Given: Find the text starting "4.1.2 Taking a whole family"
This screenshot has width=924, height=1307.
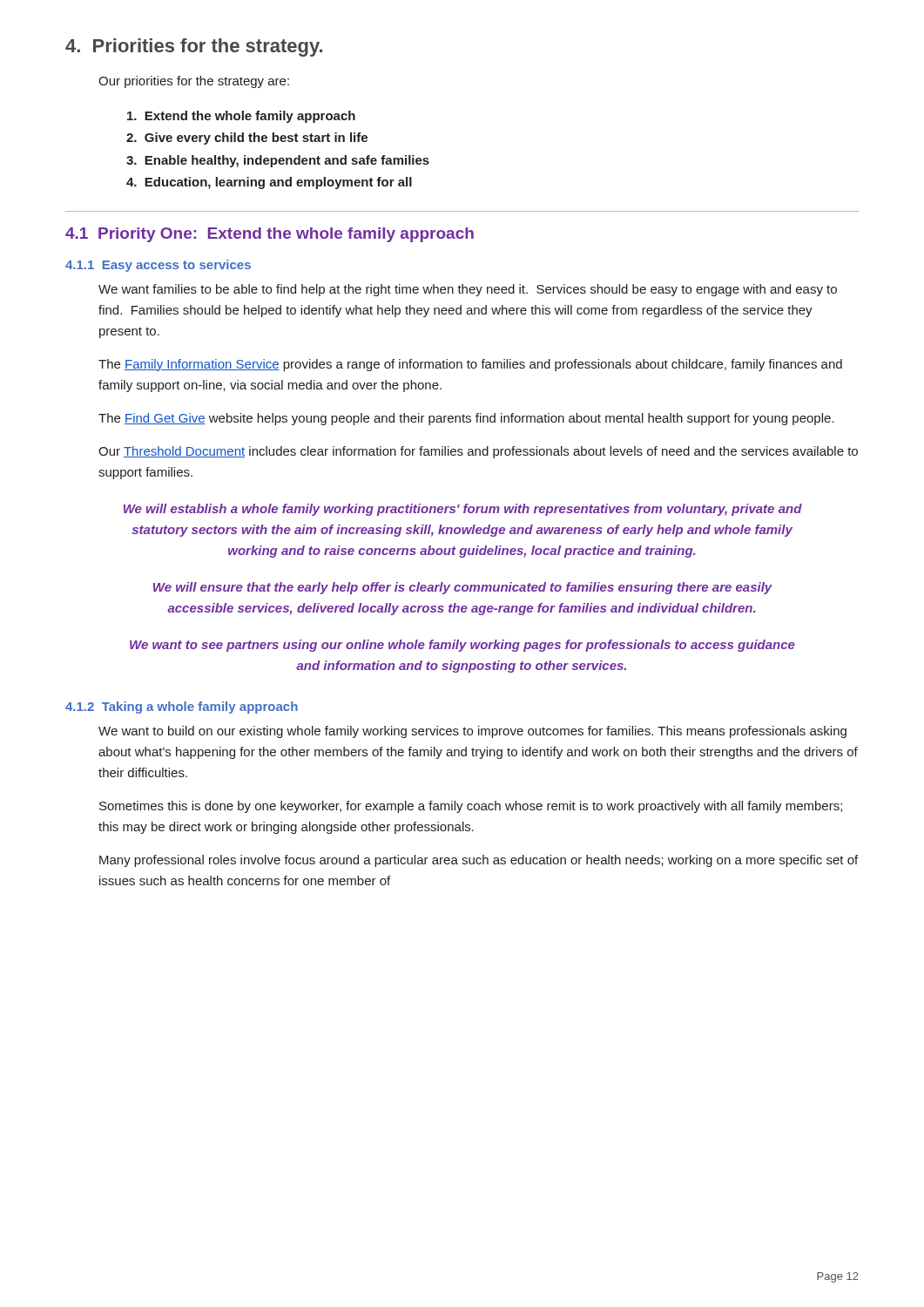Looking at the screenshot, I should pos(182,706).
